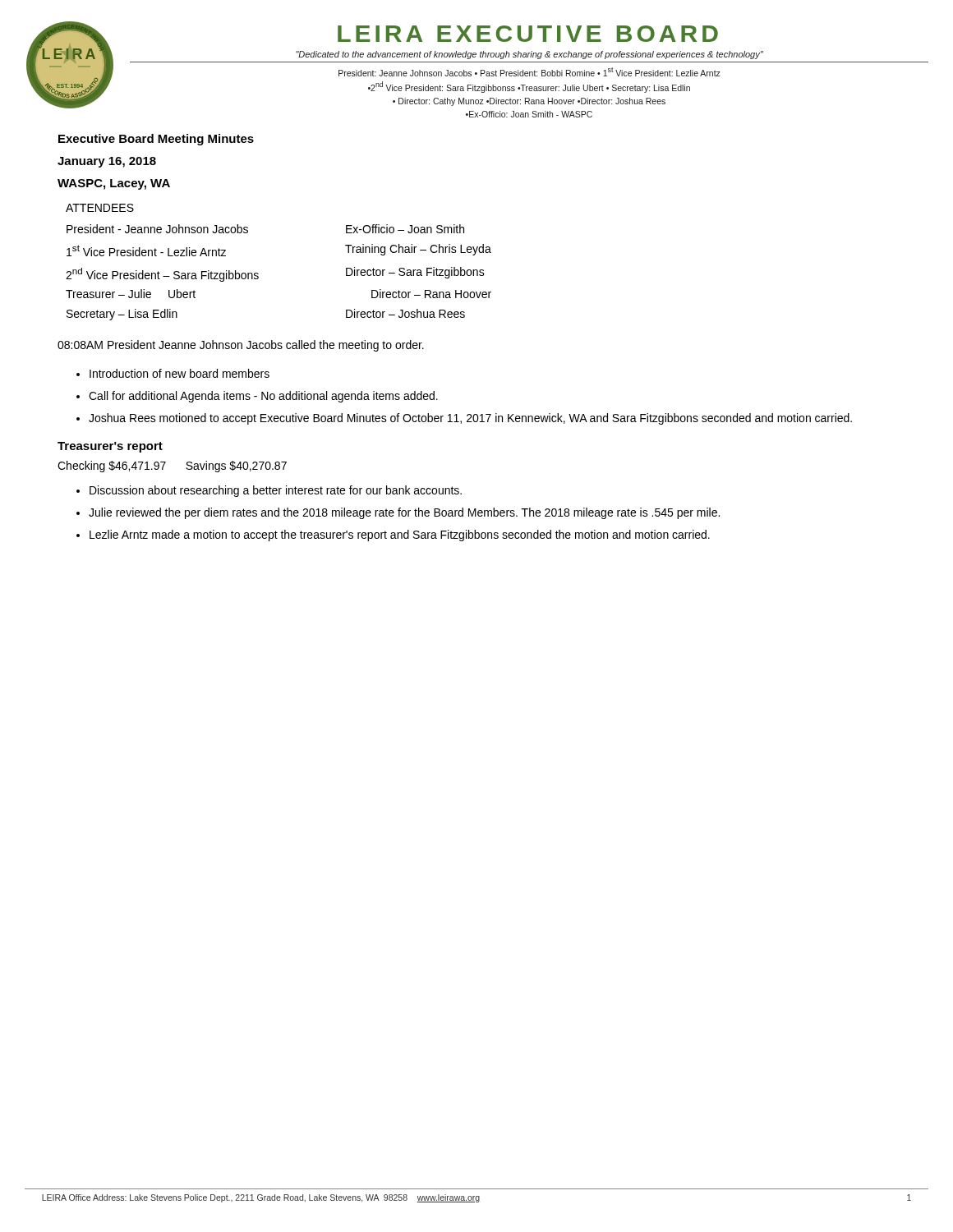This screenshot has width=953, height=1232.
Task: Select the table that reads "President - Jeanne"
Action: click(476, 272)
